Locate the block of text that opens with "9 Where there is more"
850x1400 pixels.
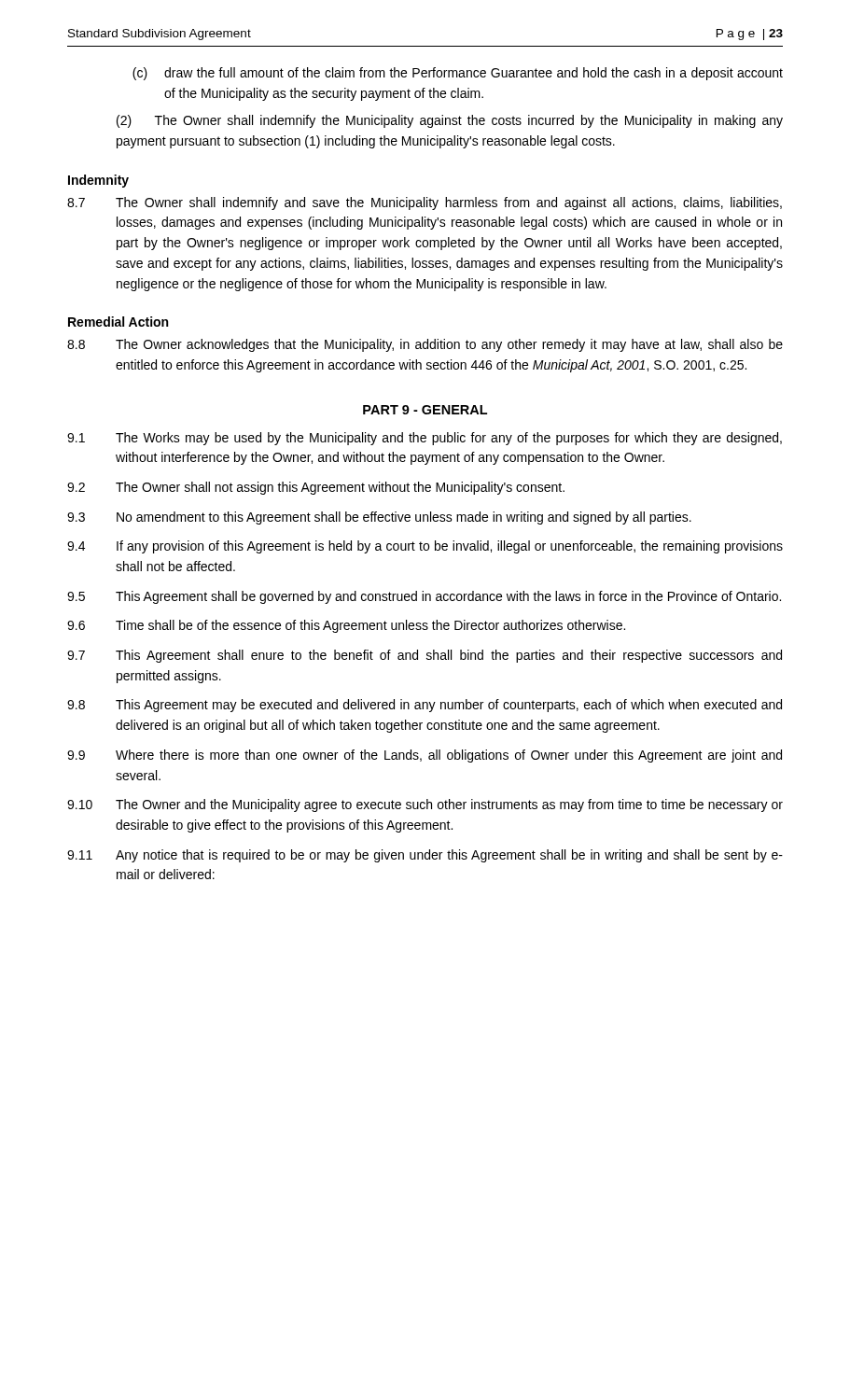click(425, 766)
